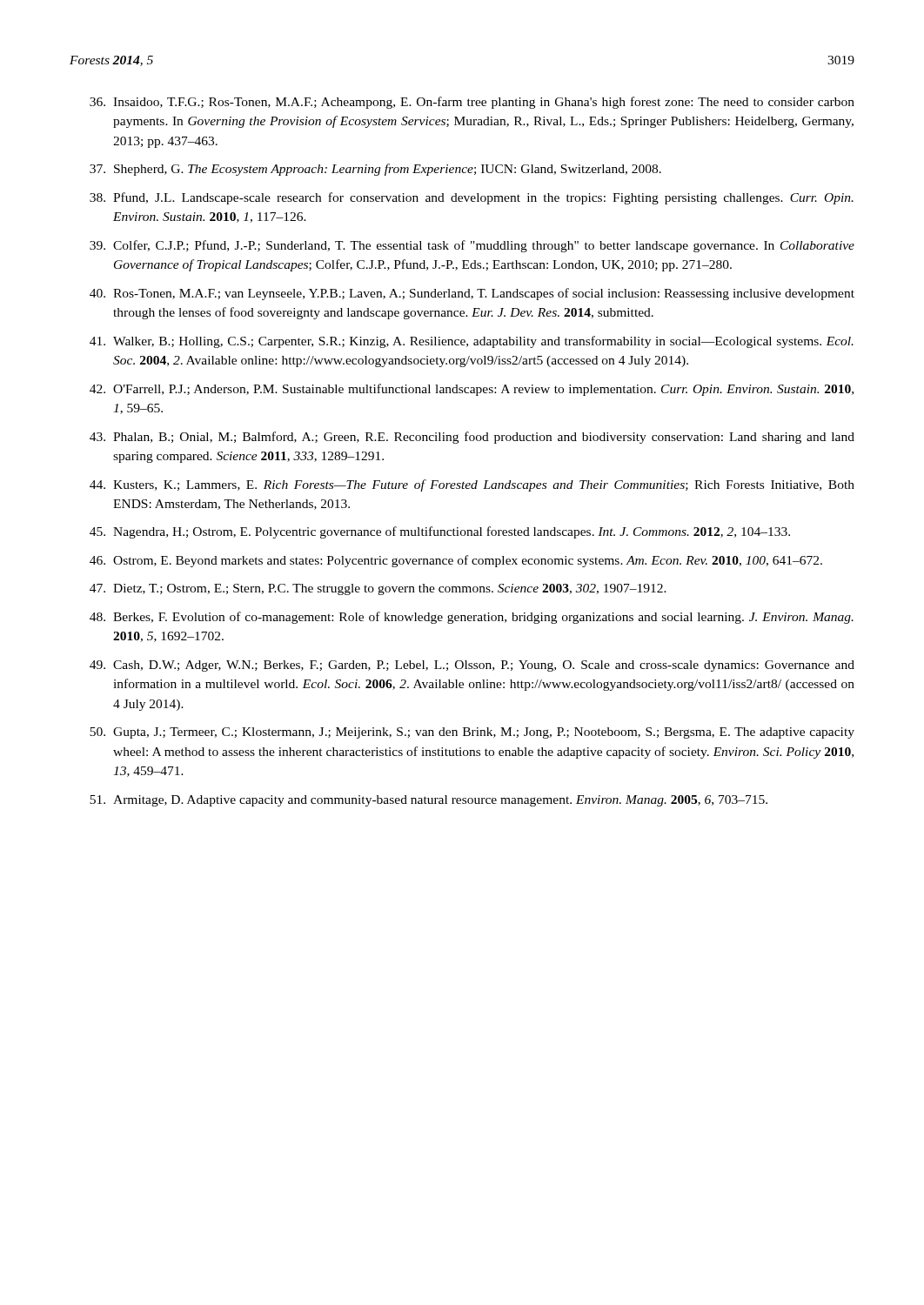Viewport: 924px width, 1305px height.
Task: Find the region starting "36. Insaidoo, T.F.G.; Ros-Tonen, M.A.F.; Acheampong, E. On-farm"
Action: (462, 122)
